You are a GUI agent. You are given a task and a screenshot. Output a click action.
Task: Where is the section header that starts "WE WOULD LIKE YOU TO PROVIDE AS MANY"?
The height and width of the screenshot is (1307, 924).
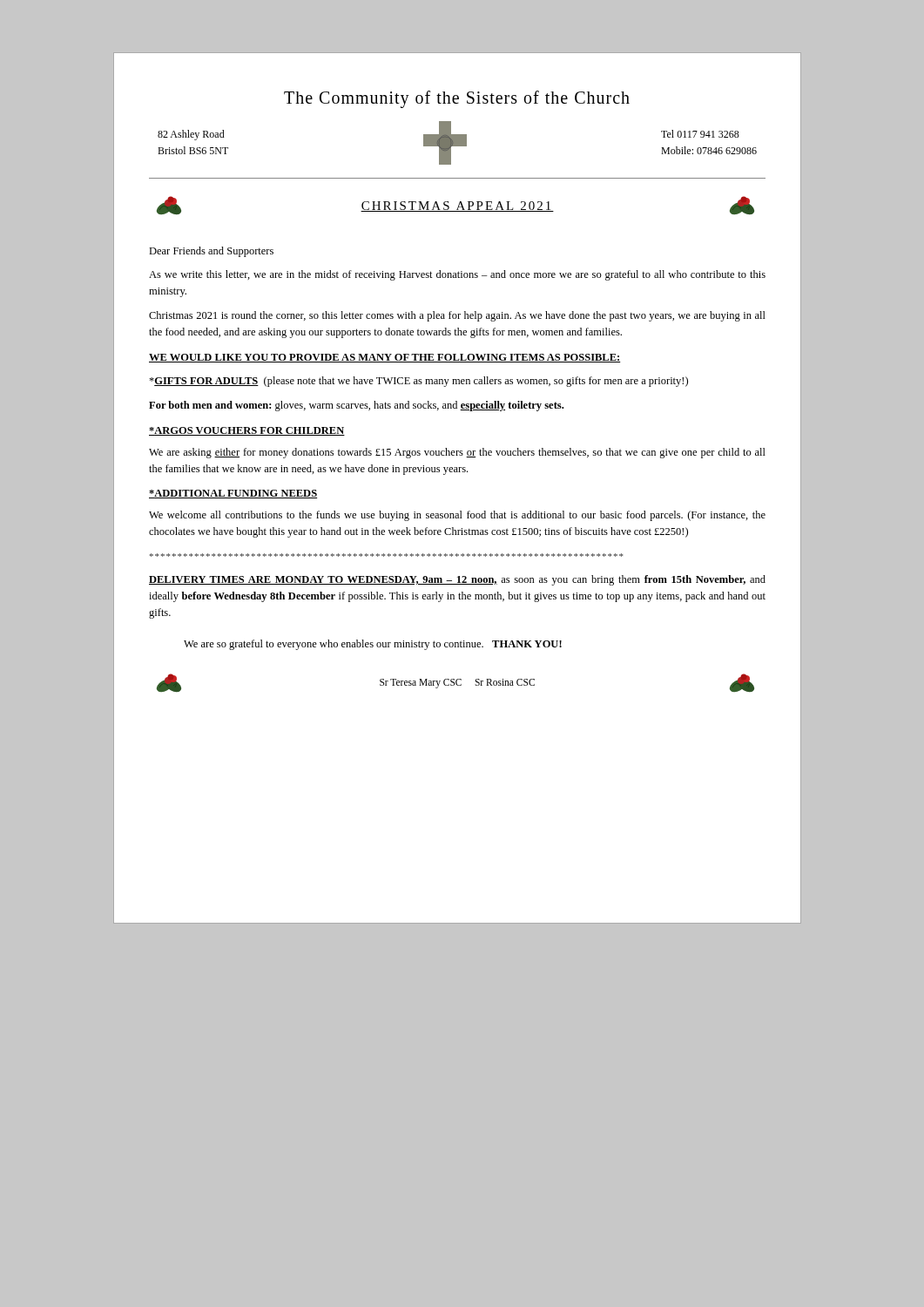click(385, 357)
